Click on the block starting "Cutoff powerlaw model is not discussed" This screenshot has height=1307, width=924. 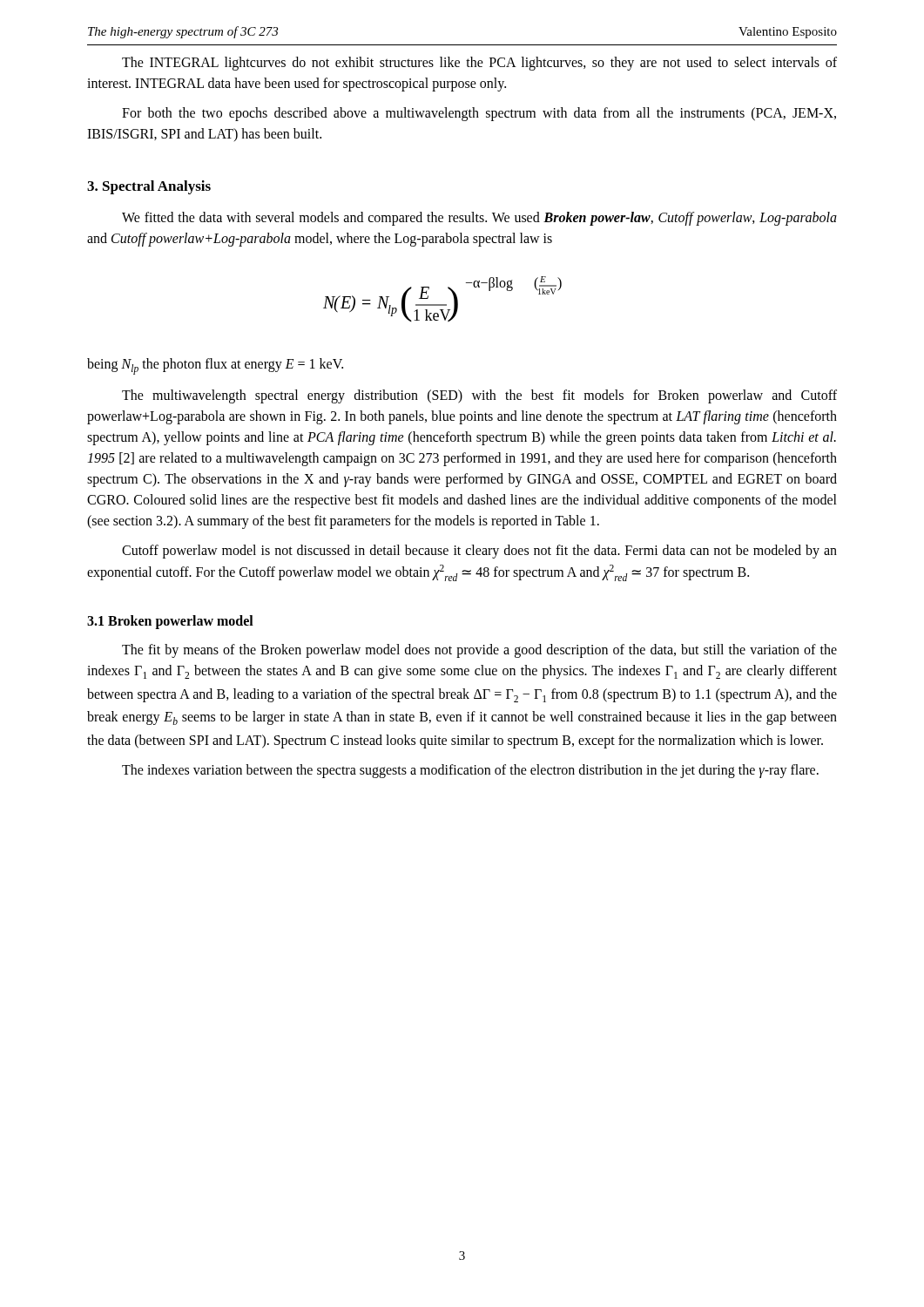point(462,563)
